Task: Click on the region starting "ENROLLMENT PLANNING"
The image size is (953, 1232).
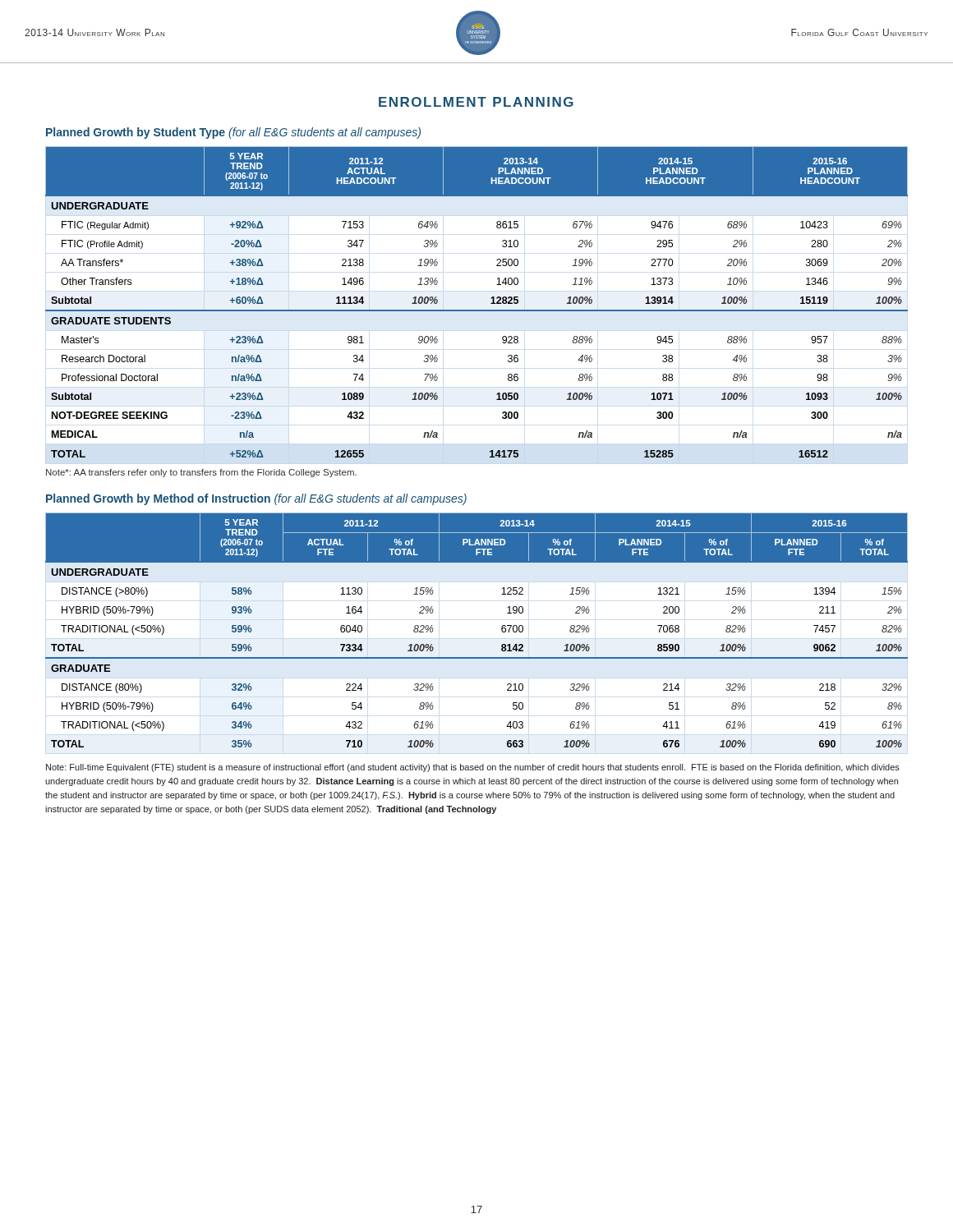Action: (x=476, y=102)
